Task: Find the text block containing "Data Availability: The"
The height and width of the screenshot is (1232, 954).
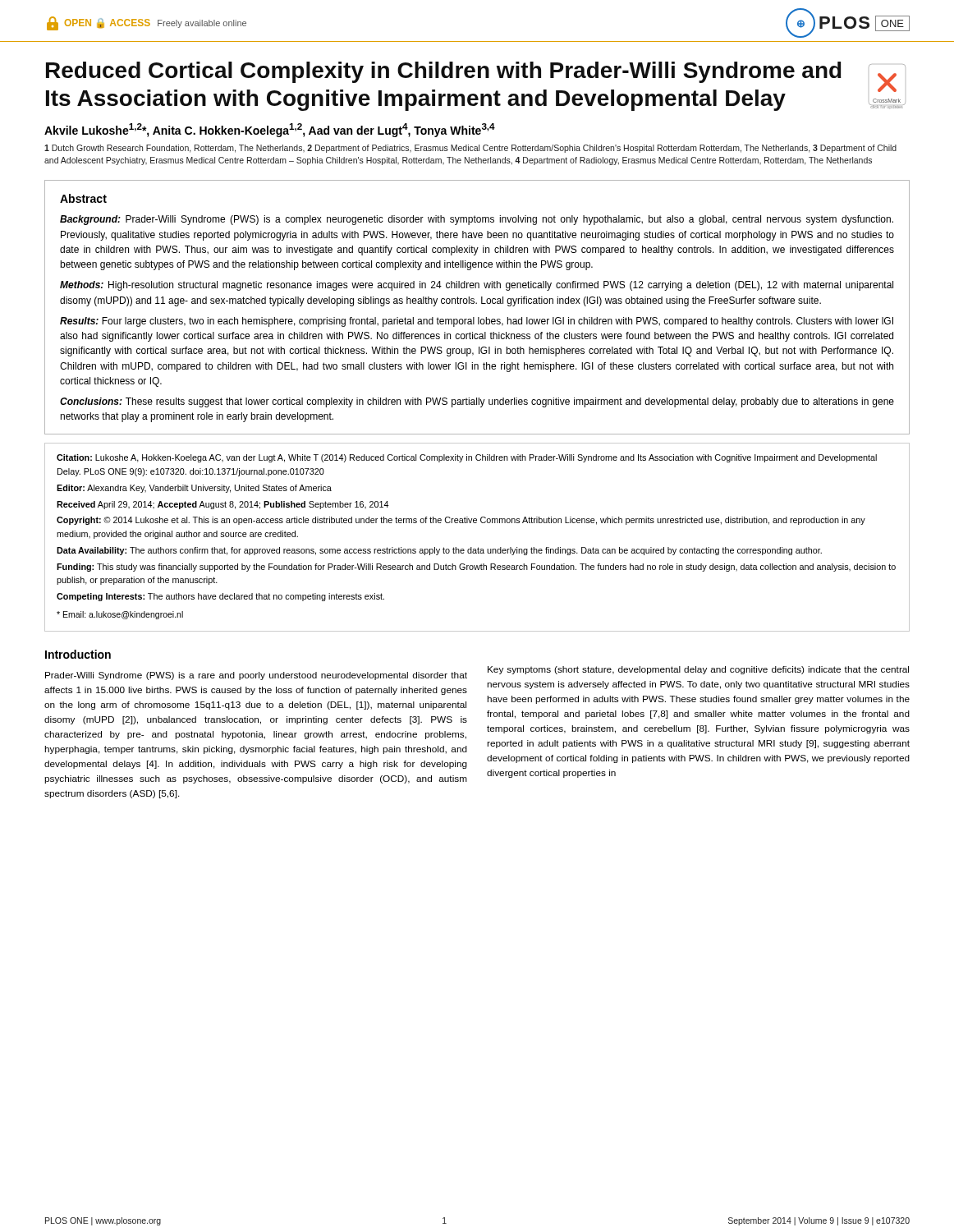Action: [440, 550]
